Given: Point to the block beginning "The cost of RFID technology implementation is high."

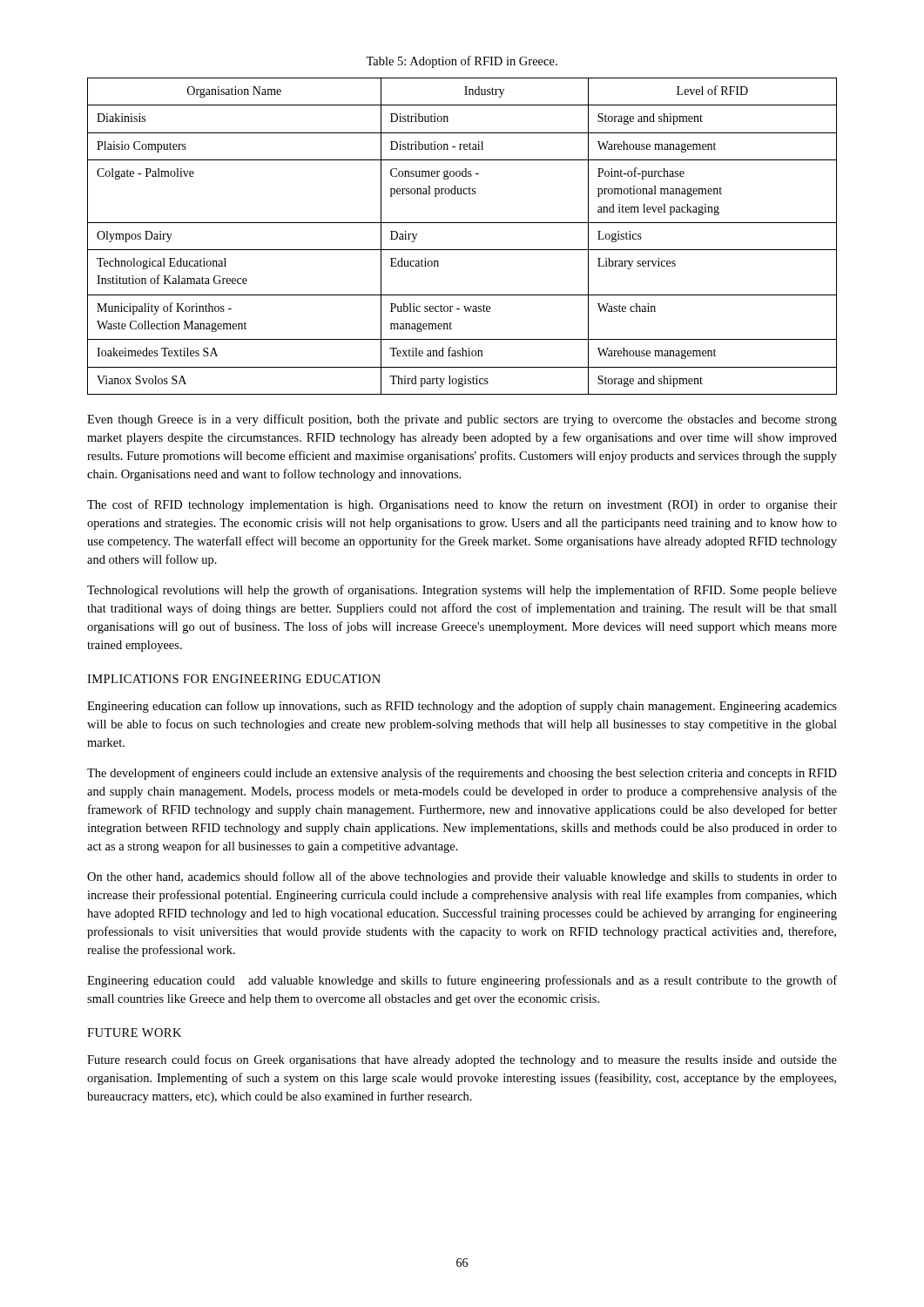Looking at the screenshot, I should (x=462, y=532).
